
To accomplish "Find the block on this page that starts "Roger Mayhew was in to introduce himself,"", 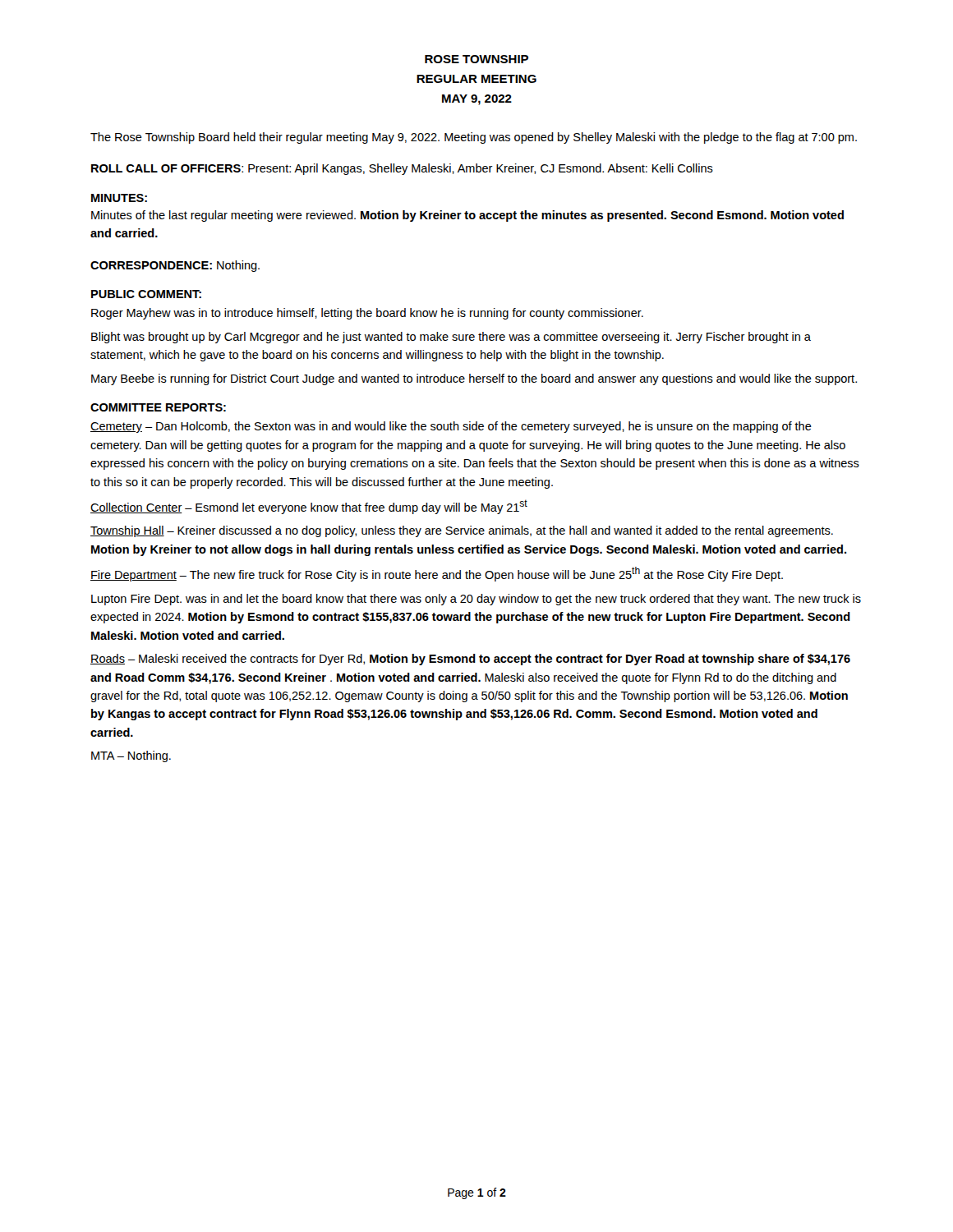I will tap(367, 313).
